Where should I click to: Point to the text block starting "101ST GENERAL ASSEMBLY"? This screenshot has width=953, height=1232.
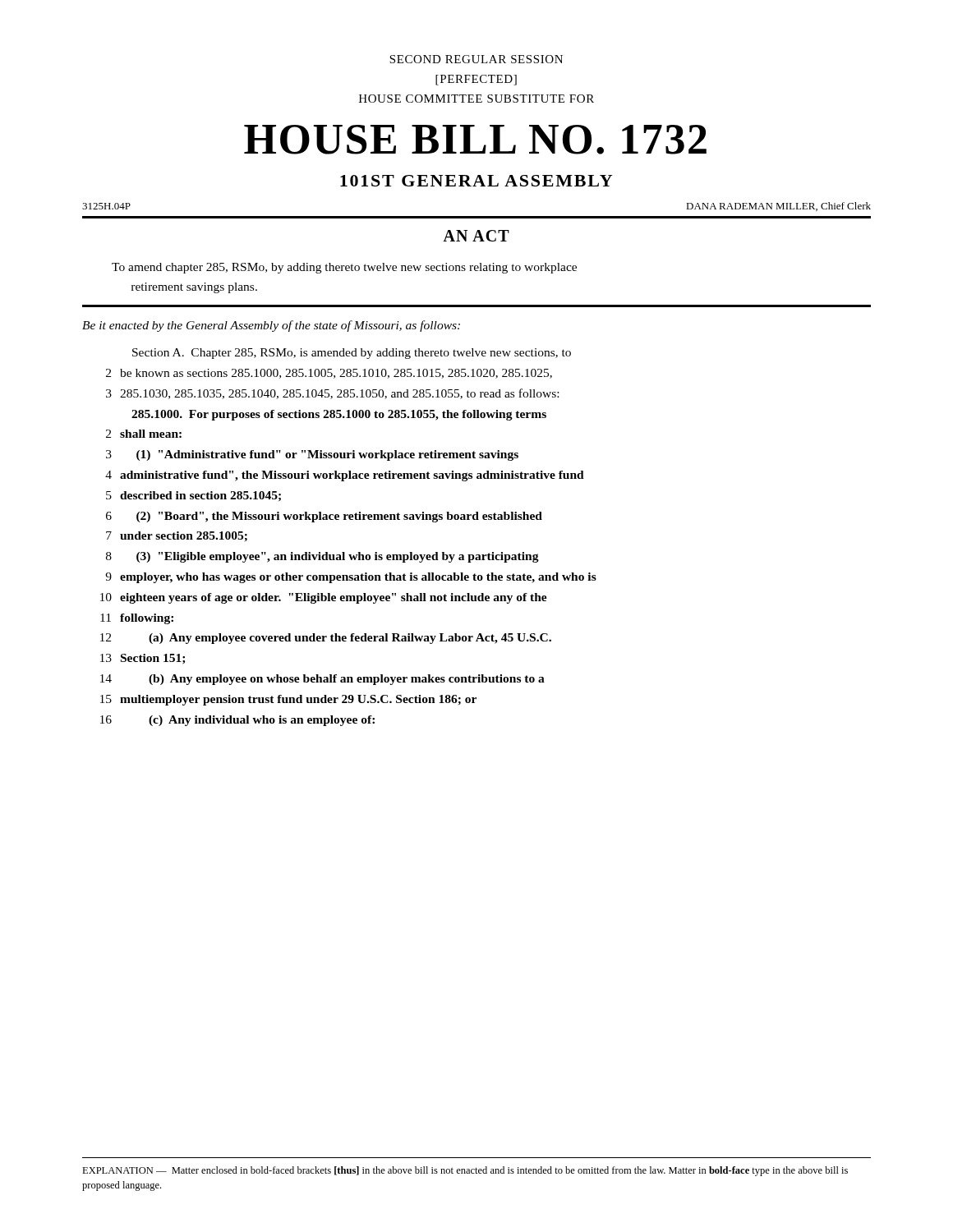476,180
